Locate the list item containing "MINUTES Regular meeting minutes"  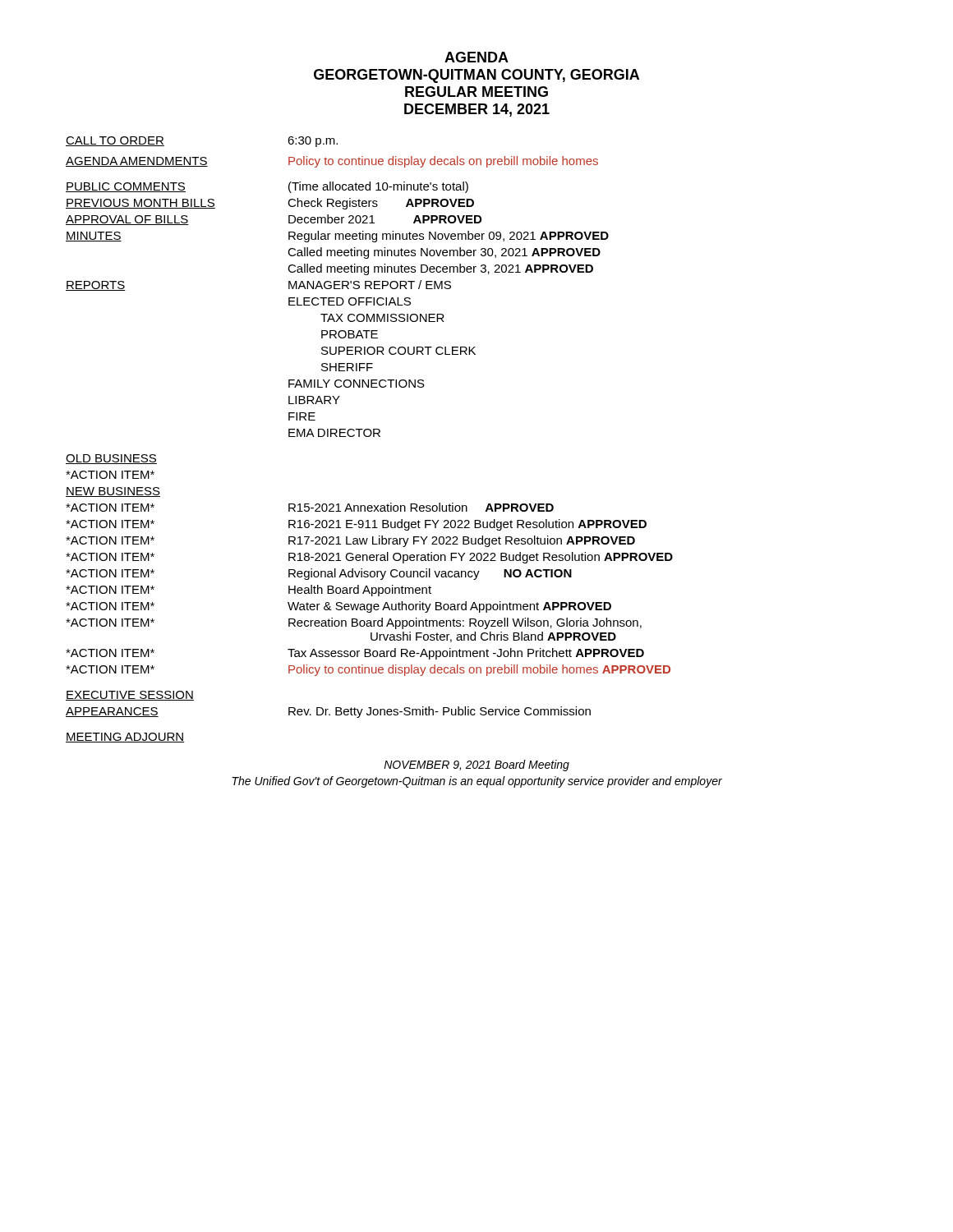tap(476, 235)
